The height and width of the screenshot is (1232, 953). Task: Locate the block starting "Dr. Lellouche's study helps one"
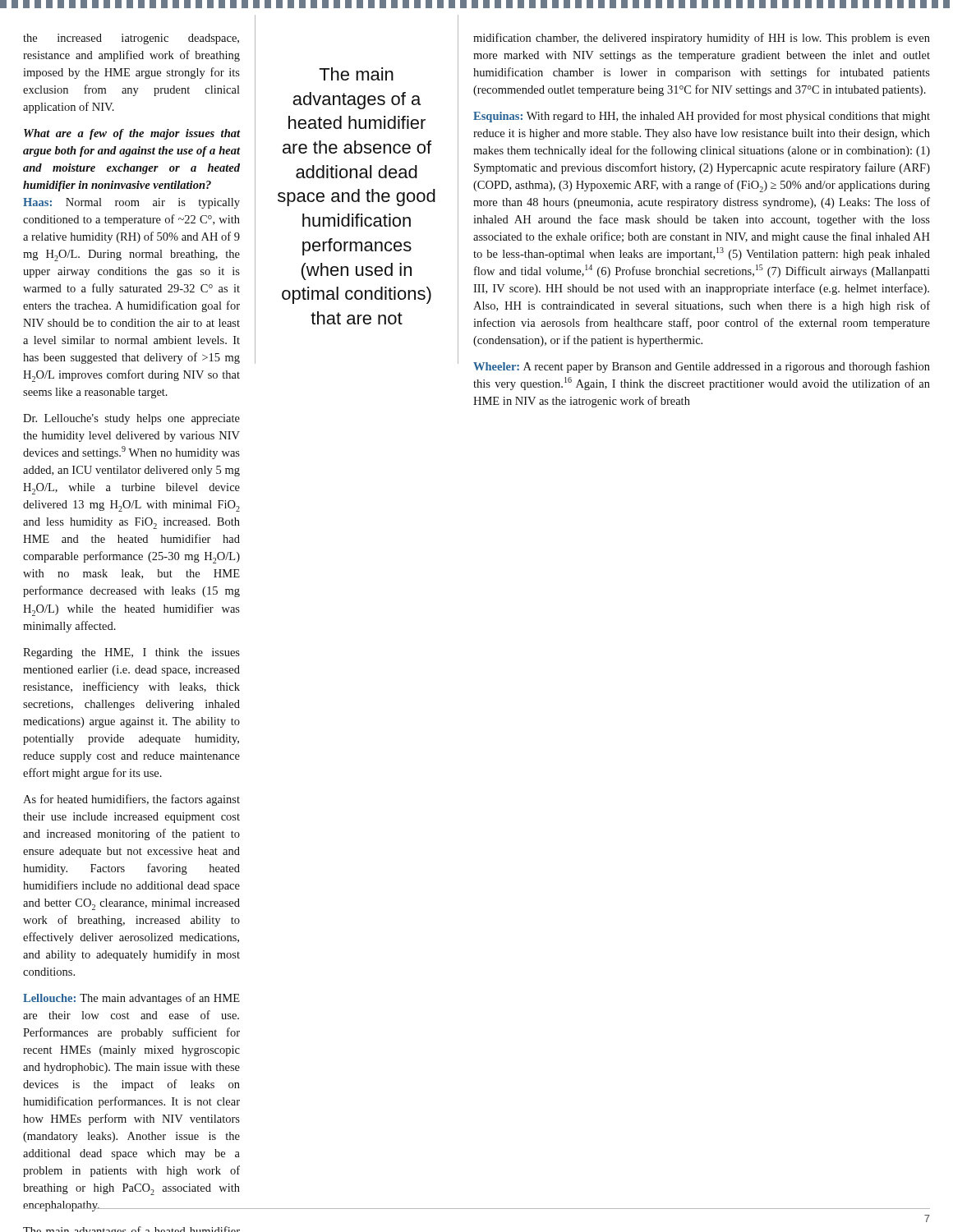[131, 522]
